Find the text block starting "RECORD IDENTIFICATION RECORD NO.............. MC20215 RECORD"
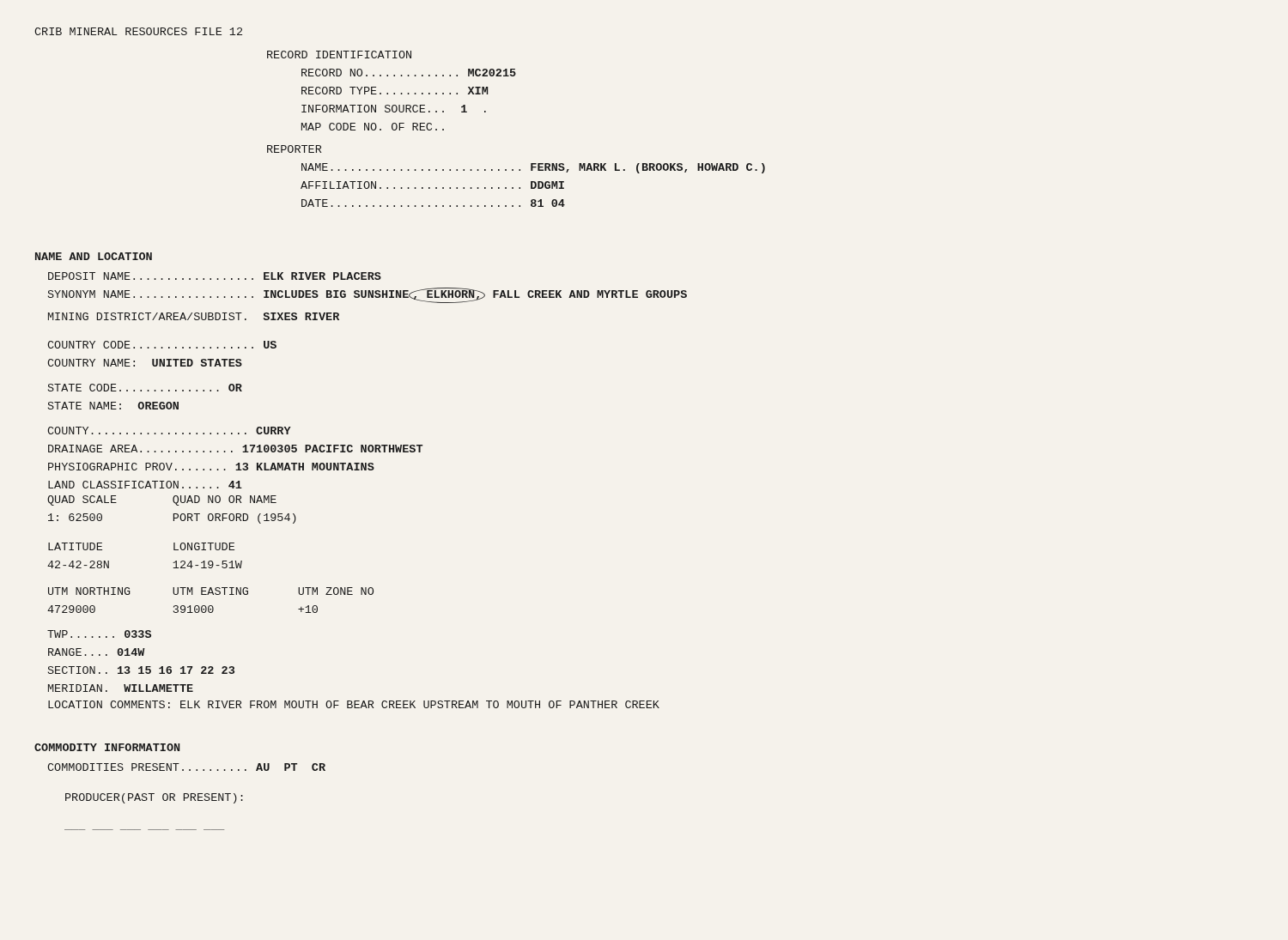The width and height of the screenshot is (1288, 940). pos(391,92)
